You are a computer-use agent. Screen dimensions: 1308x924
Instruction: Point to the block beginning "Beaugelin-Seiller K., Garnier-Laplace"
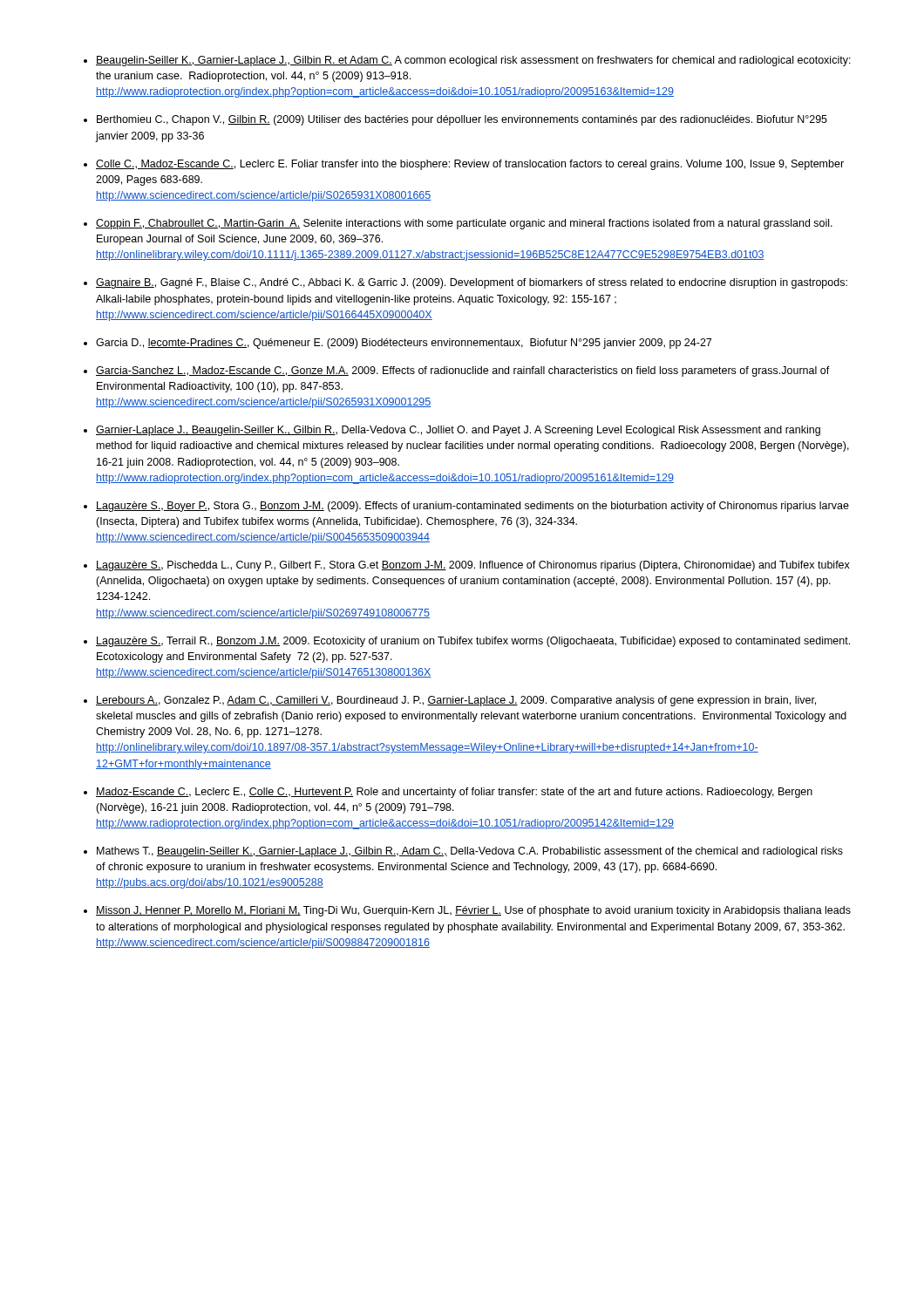[x=474, y=76]
